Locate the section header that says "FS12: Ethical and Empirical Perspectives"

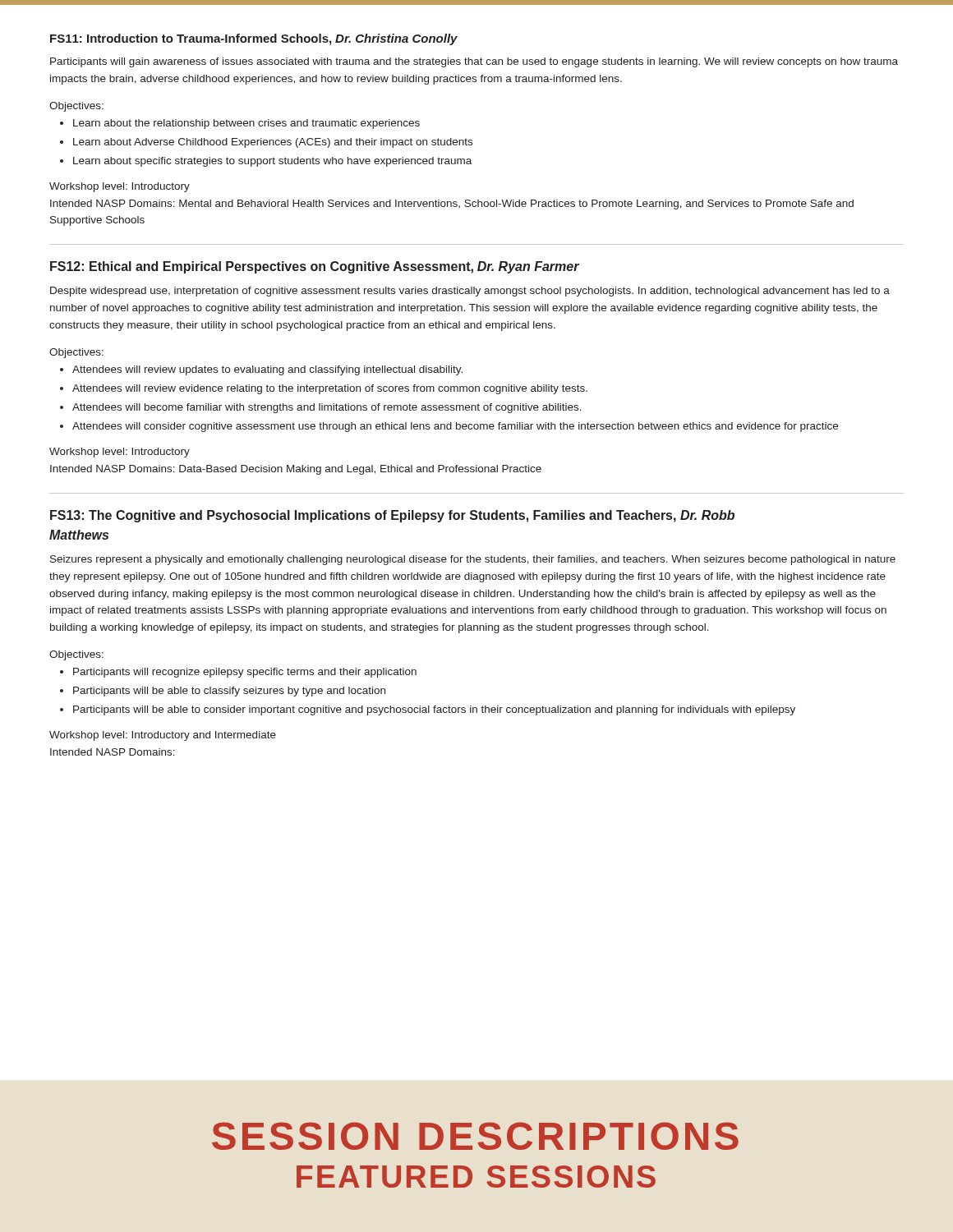[314, 267]
